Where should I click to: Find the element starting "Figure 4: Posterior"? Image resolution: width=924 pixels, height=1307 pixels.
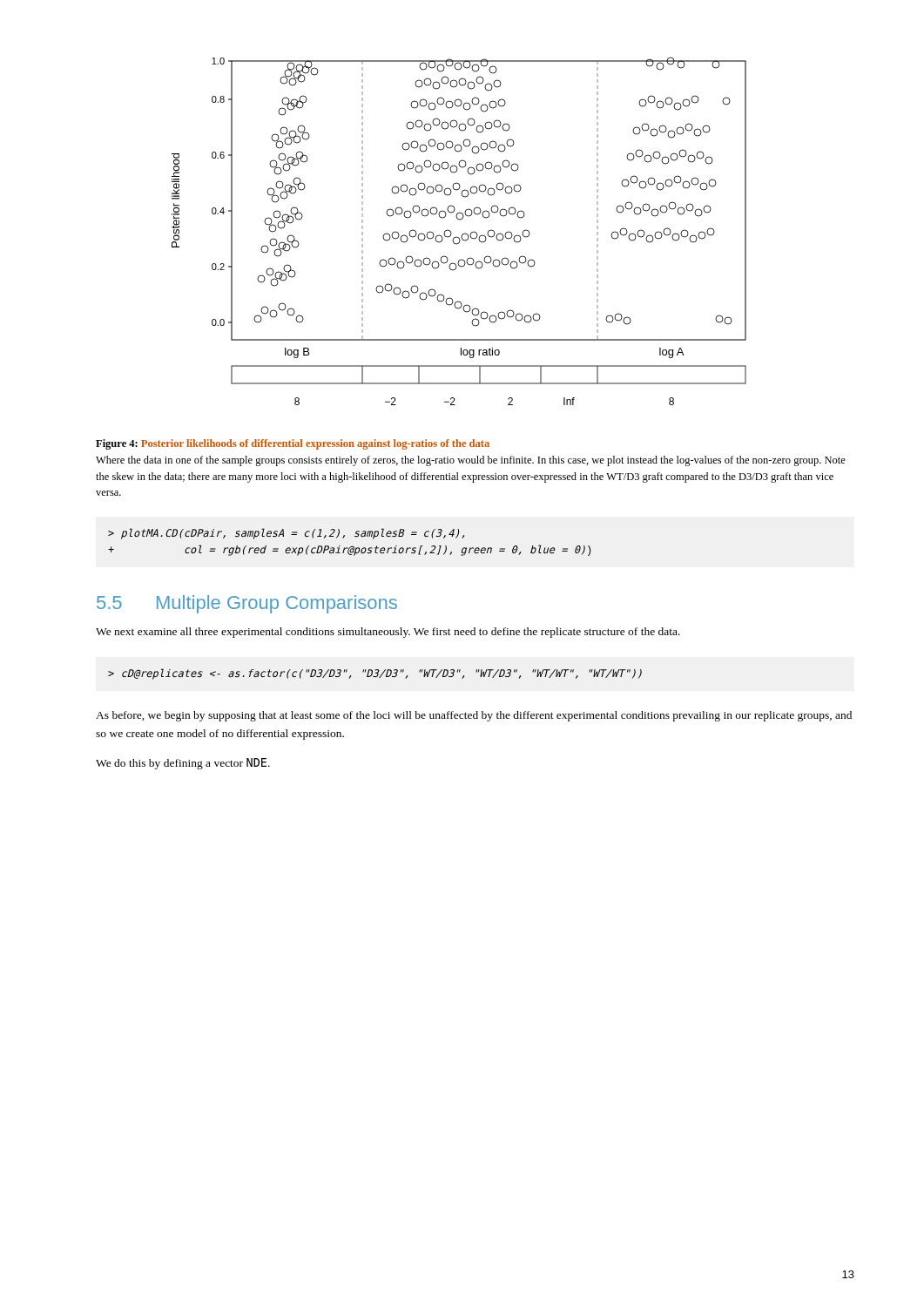tap(471, 468)
